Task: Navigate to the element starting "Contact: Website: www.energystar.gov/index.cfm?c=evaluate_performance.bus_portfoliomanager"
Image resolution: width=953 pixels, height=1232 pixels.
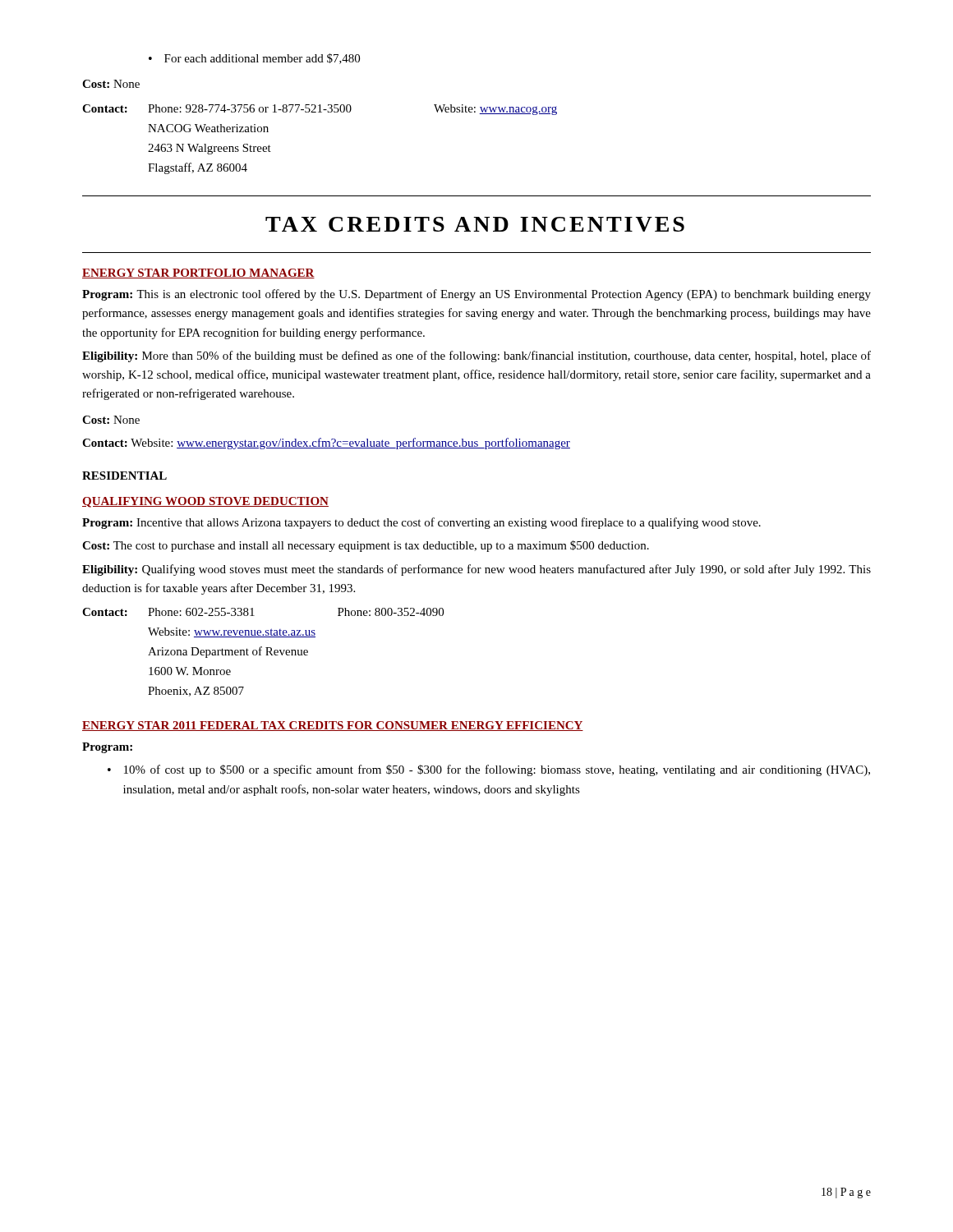Action: [x=326, y=442]
